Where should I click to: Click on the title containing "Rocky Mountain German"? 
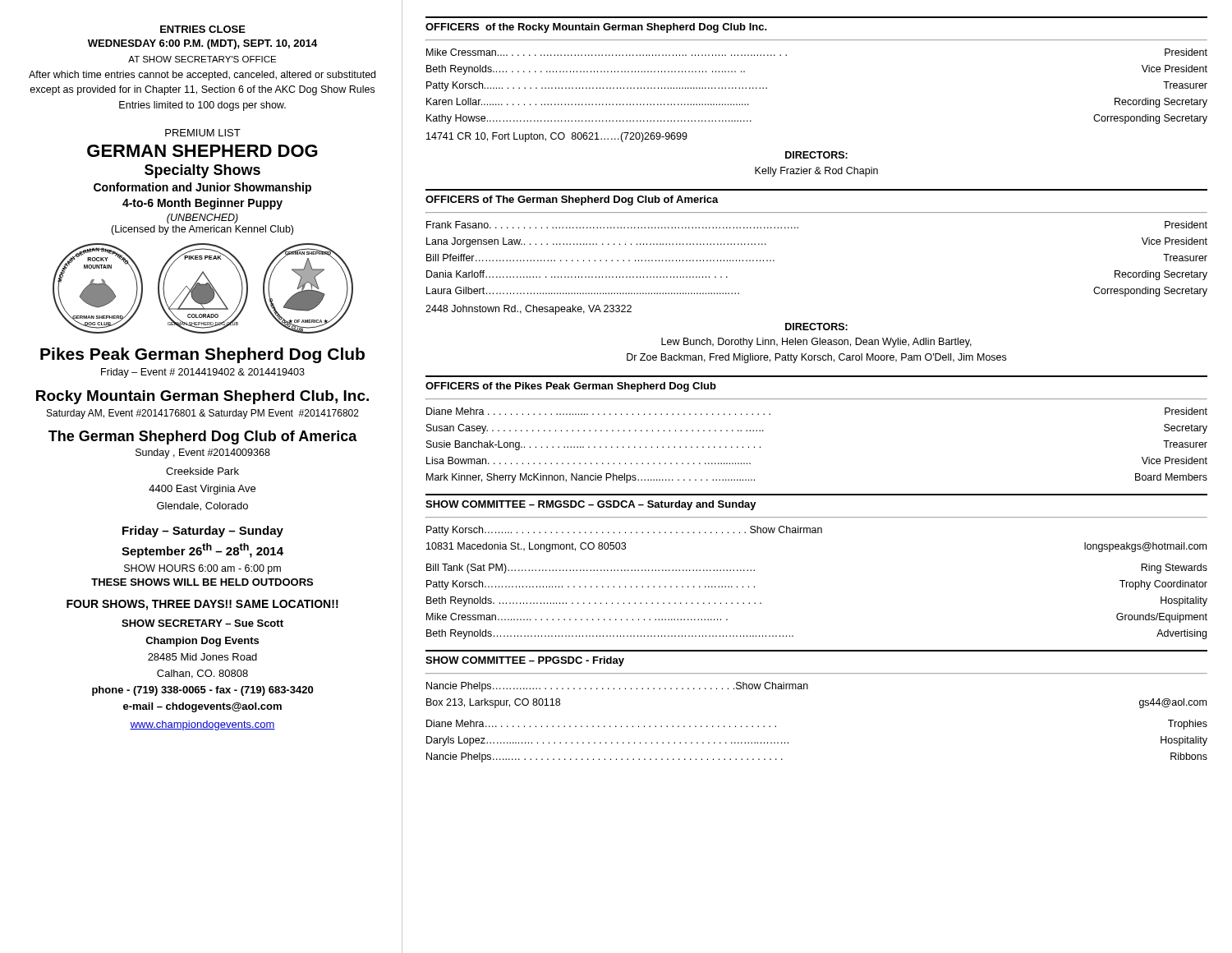click(202, 396)
